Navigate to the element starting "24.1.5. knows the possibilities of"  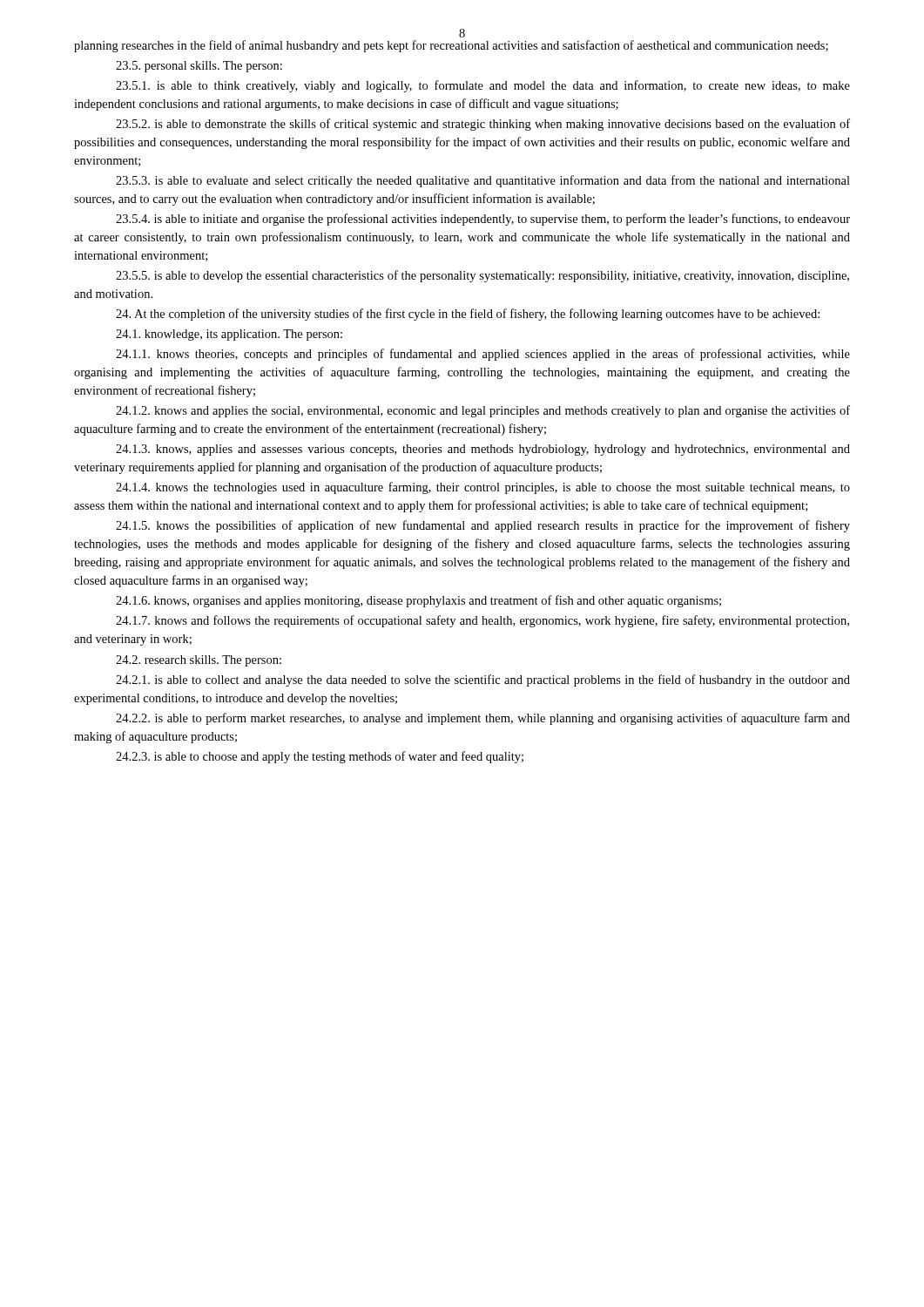coord(462,554)
